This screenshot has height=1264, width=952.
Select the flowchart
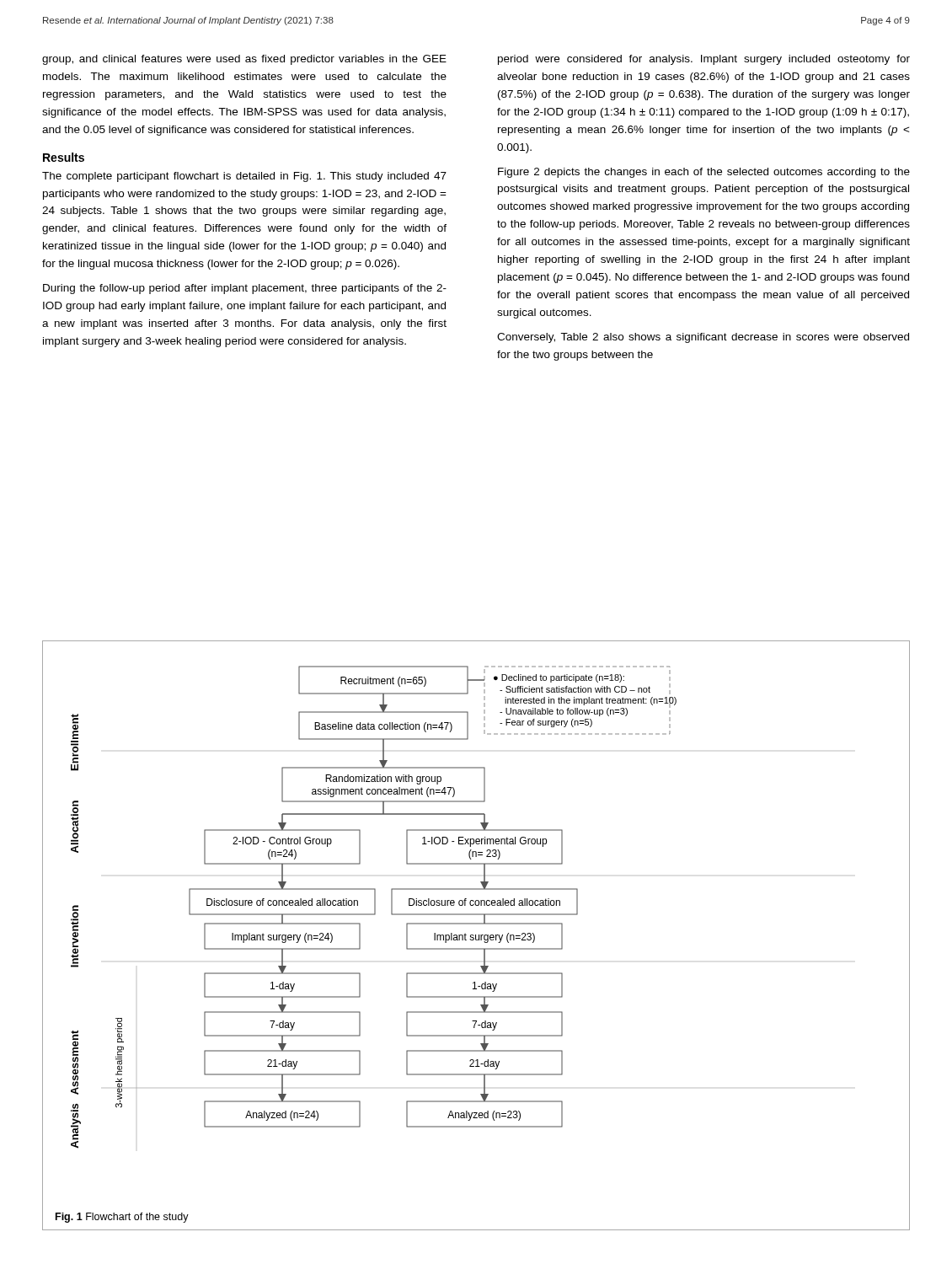click(476, 928)
